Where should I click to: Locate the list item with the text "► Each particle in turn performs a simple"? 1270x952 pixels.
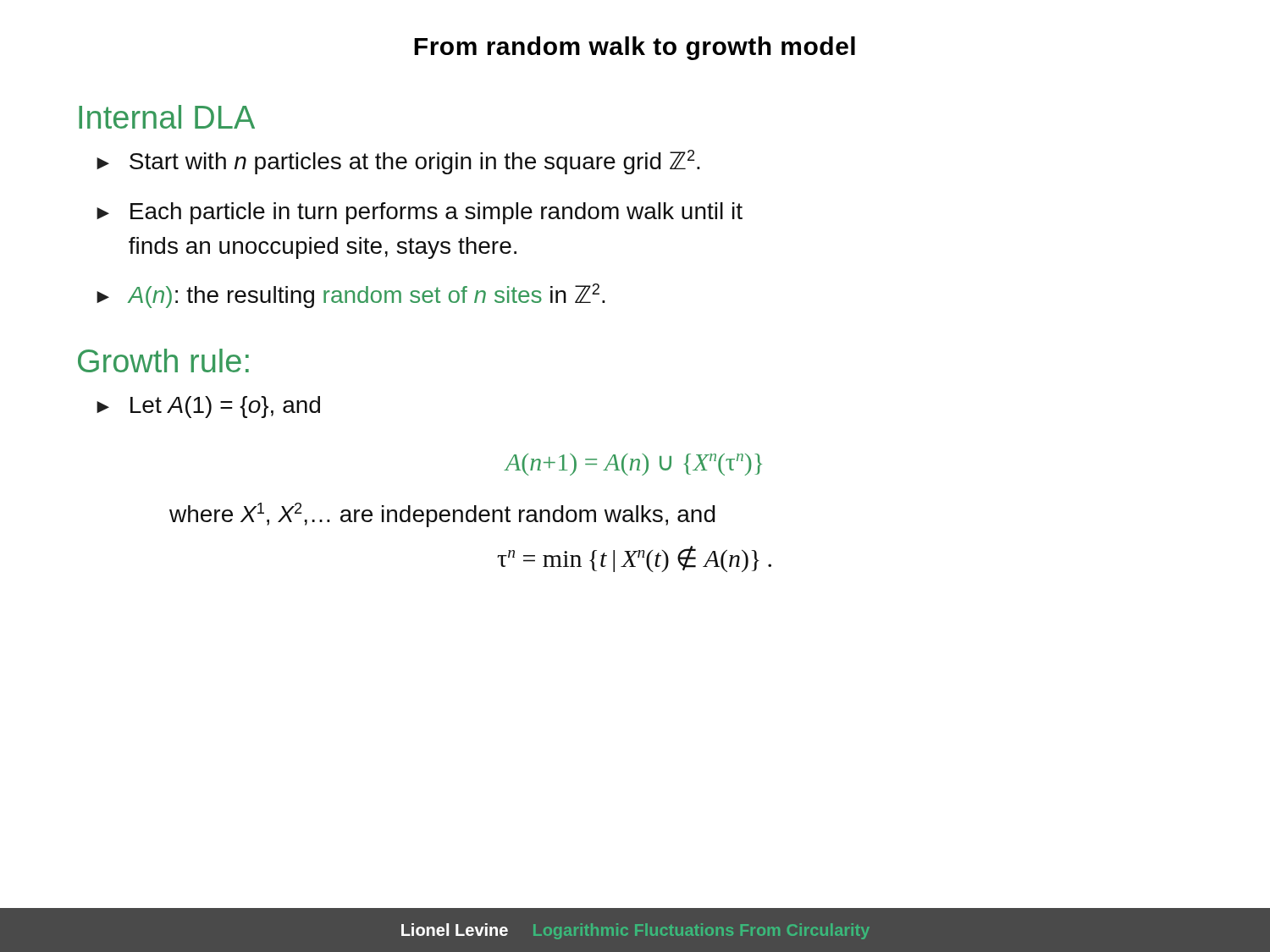[x=601, y=229]
